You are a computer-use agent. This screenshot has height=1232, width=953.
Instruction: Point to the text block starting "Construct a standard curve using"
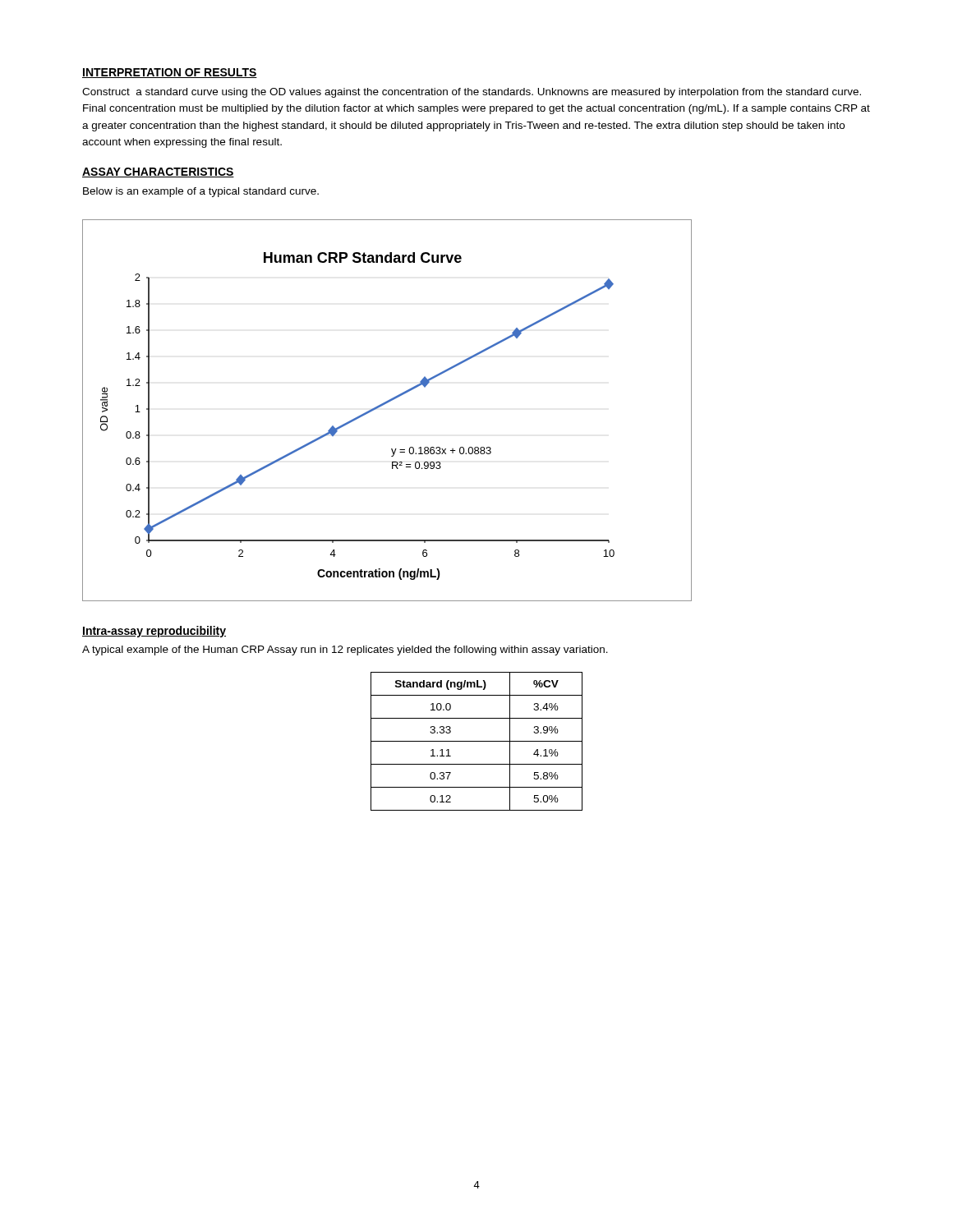click(476, 116)
